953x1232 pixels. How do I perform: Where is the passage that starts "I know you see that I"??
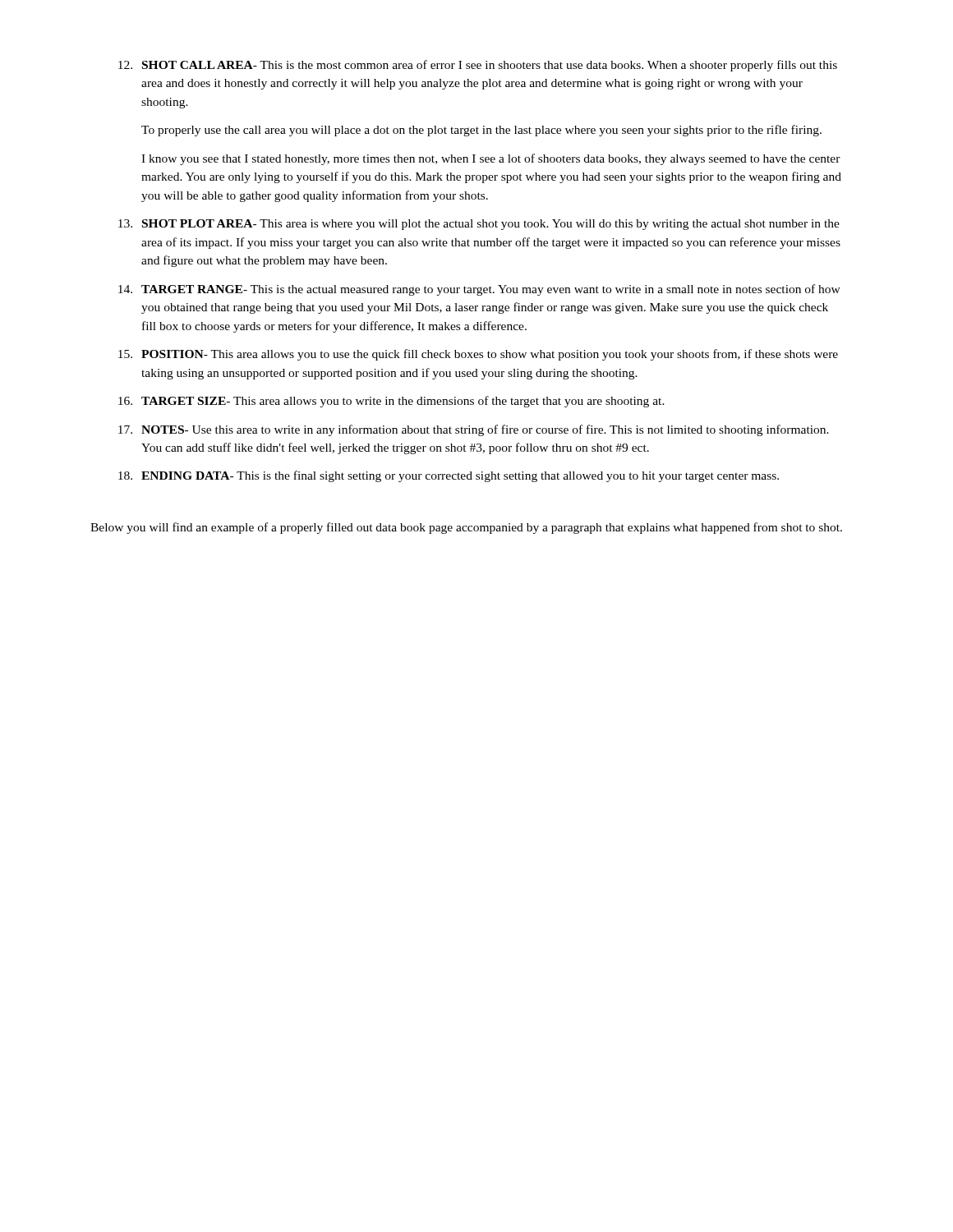pos(491,176)
